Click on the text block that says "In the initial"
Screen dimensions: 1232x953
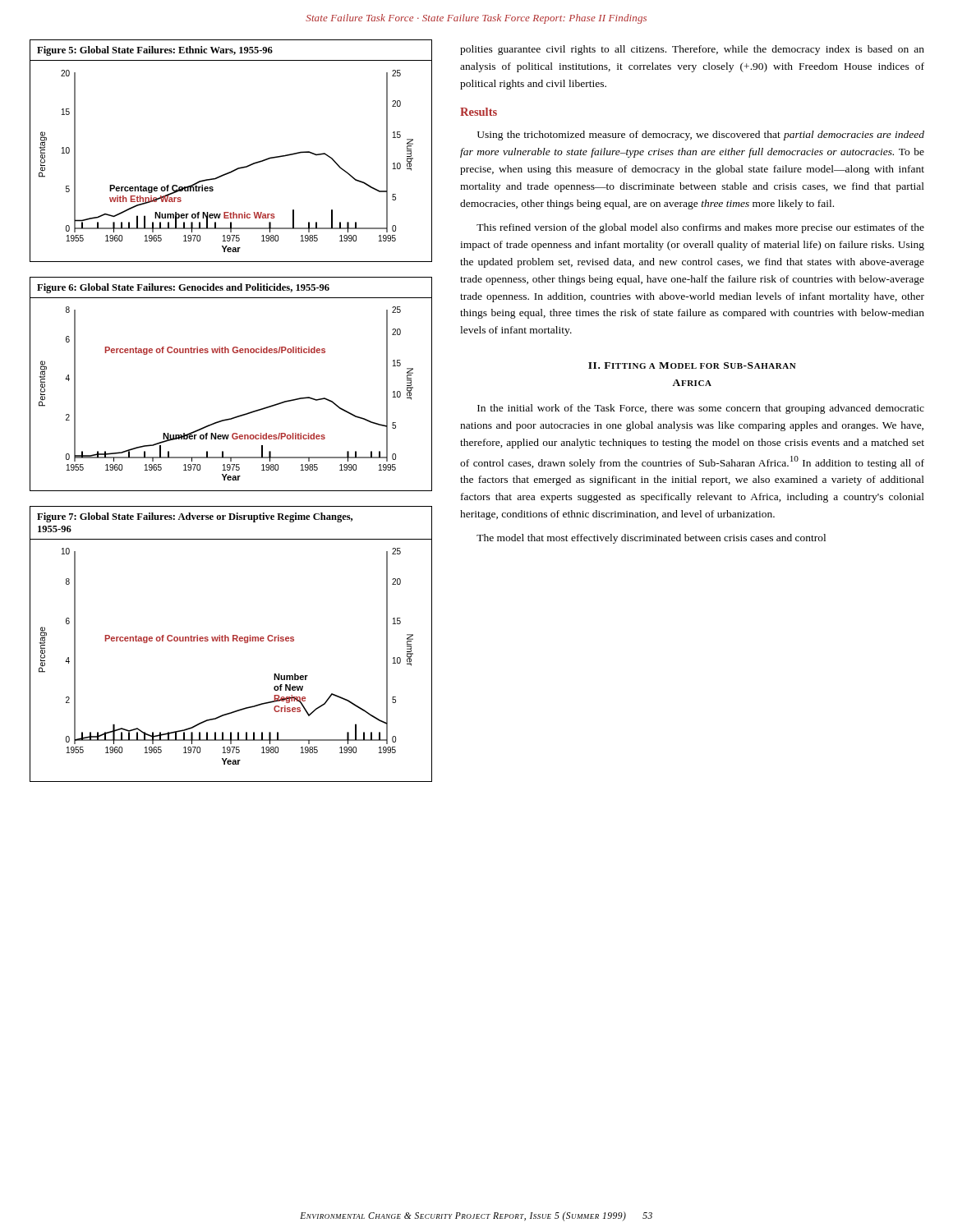click(x=692, y=461)
